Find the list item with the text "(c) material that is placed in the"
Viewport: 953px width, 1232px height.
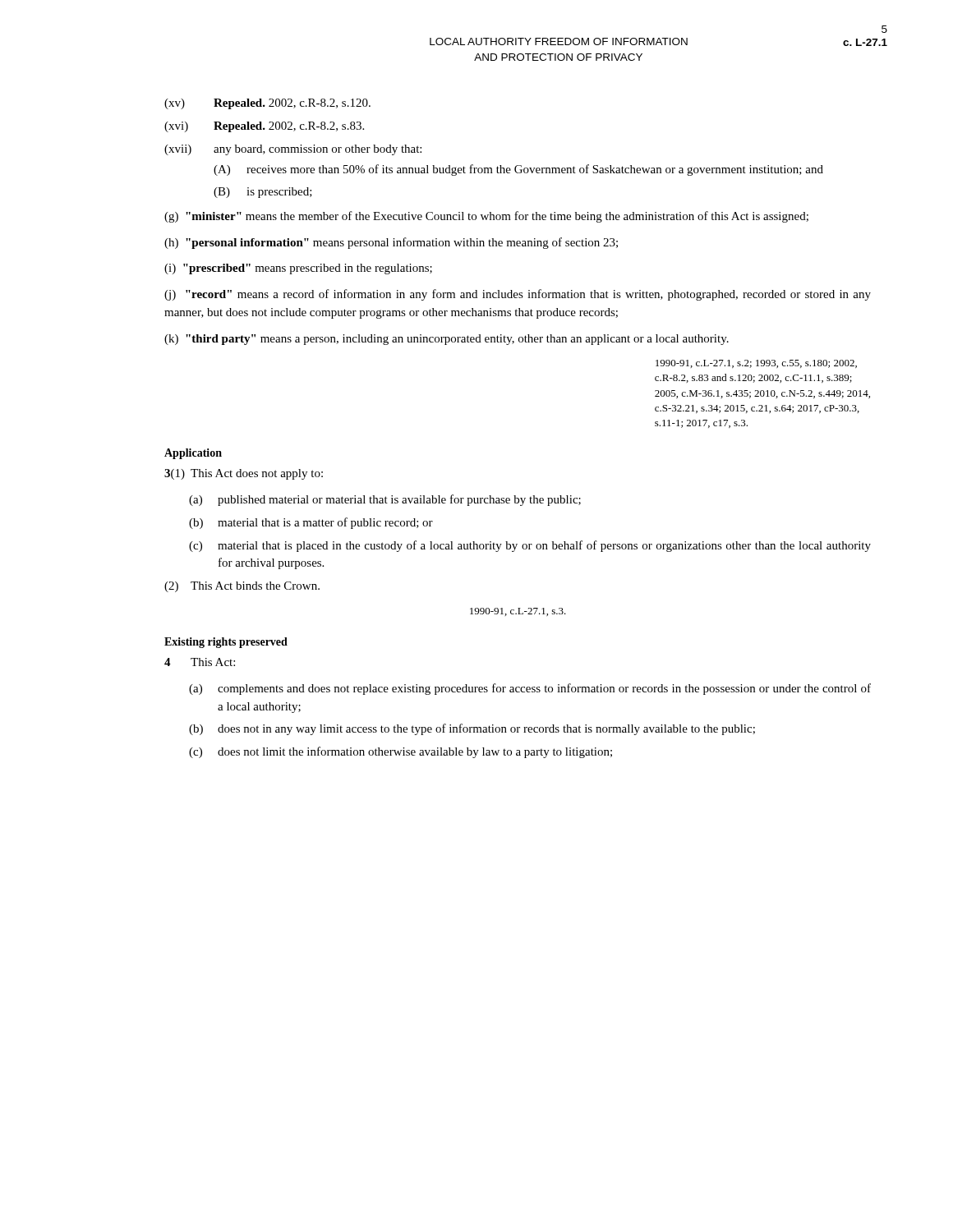pyautogui.click(x=530, y=555)
